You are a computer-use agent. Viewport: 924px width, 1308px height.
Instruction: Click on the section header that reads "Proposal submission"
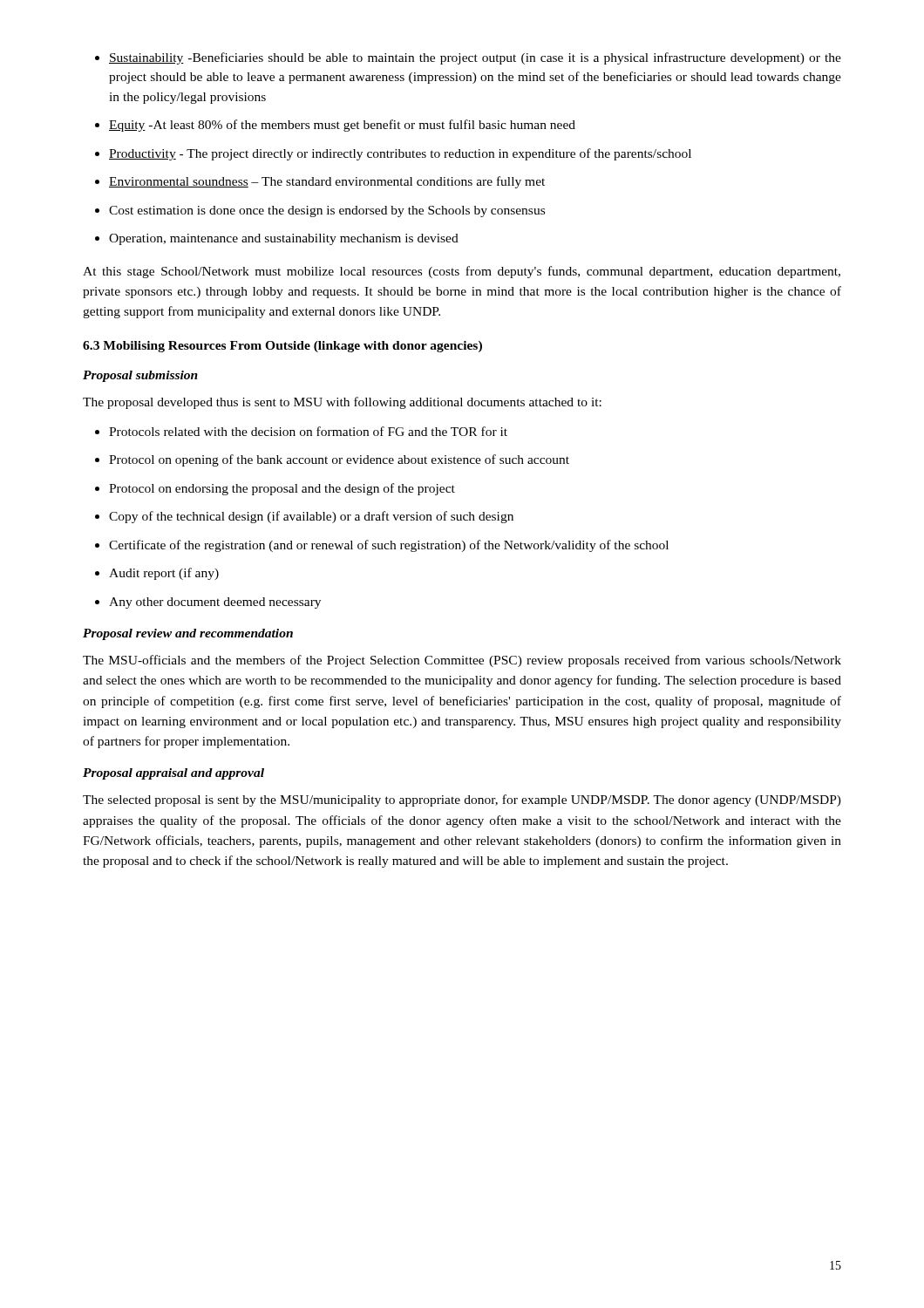pyautogui.click(x=140, y=374)
